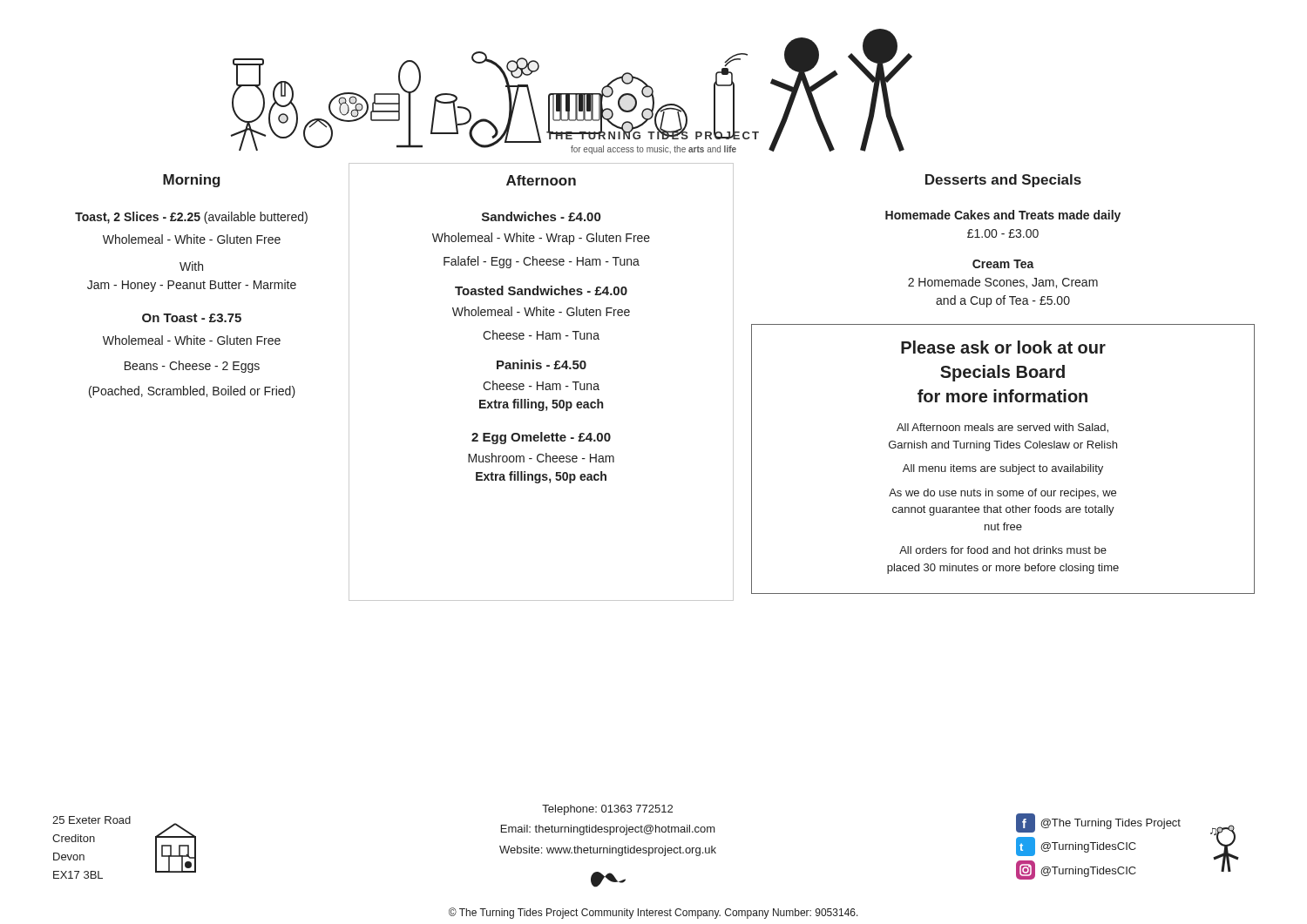Click on the text starting "2 Egg Omelette -"
Screen dimensions: 924x1307
[x=541, y=437]
